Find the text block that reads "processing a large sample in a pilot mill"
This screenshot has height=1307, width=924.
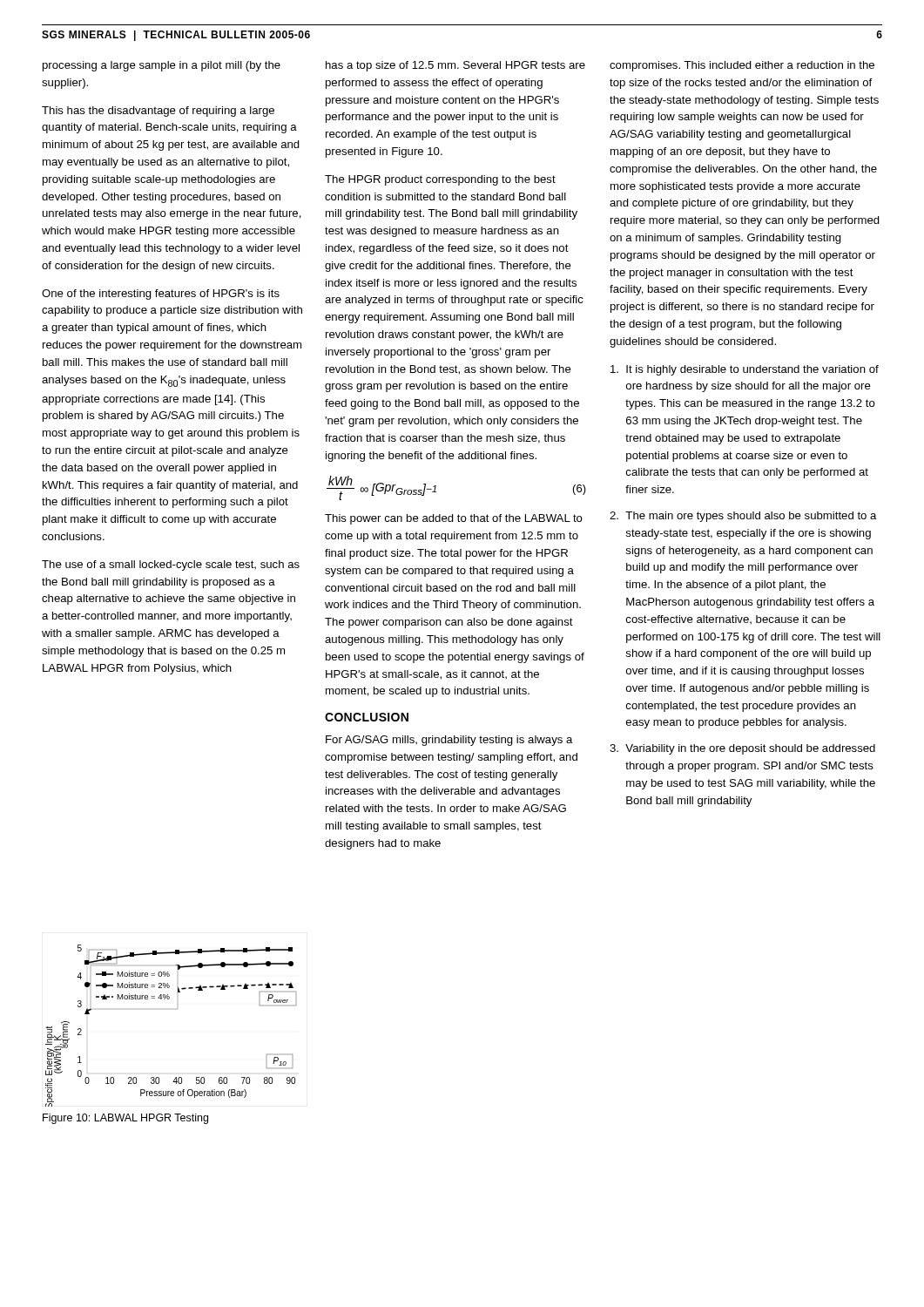point(172,367)
